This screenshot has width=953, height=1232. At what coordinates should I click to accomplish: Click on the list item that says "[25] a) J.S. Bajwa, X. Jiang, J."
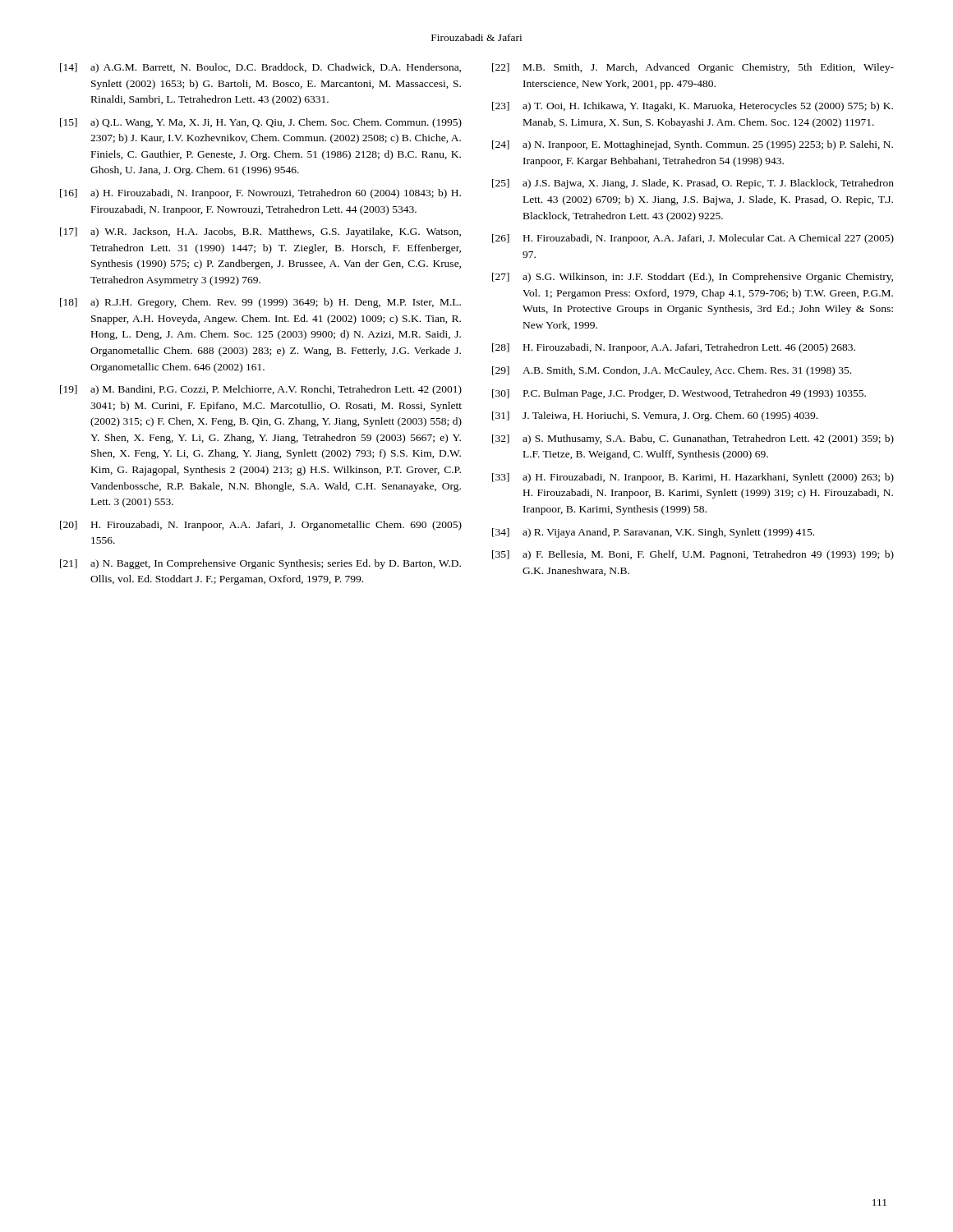(x=693, y=199)
